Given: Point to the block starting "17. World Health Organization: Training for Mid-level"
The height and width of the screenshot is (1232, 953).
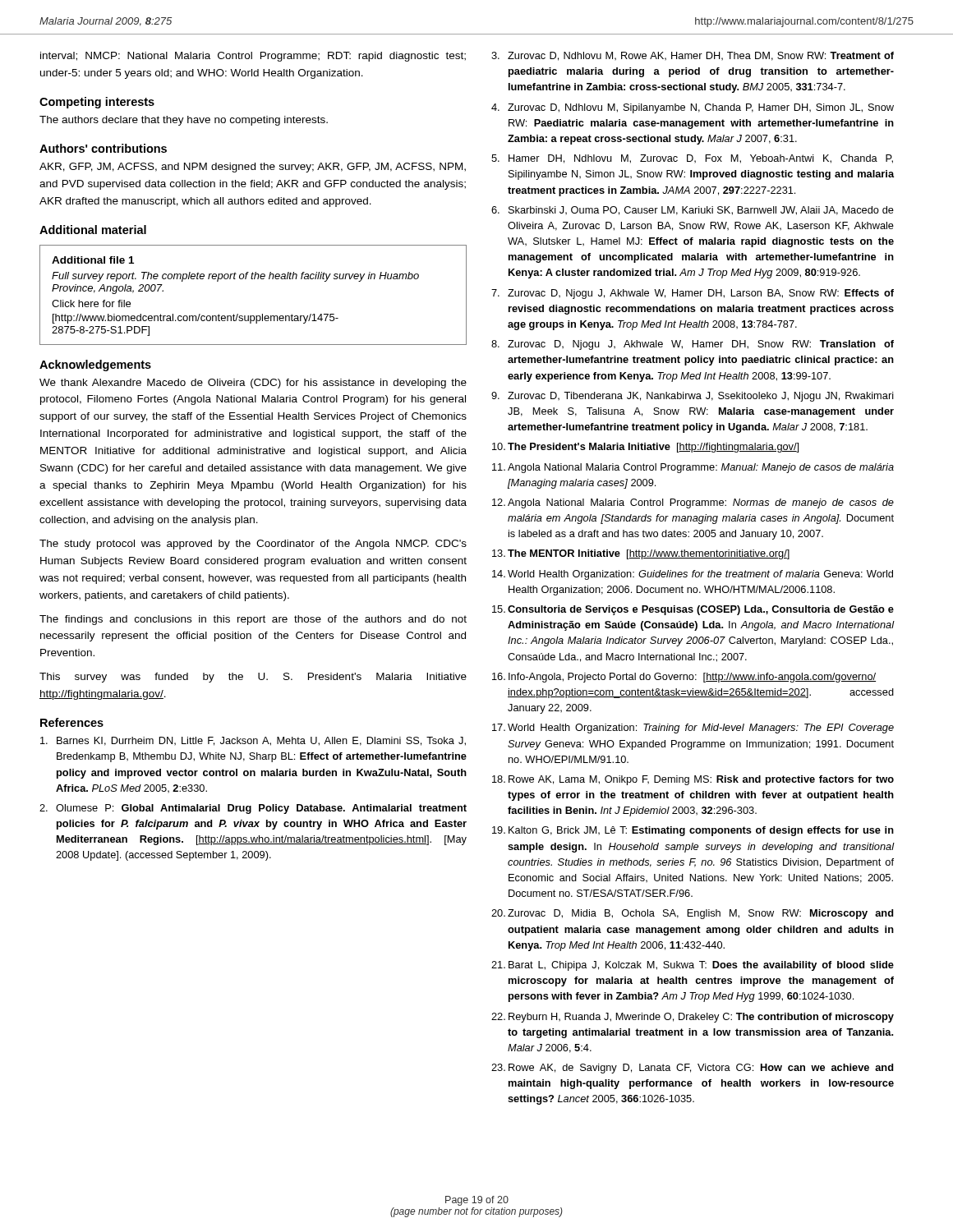Looking at the screenshot, I should pyautogui.click(x=693, y=743).
